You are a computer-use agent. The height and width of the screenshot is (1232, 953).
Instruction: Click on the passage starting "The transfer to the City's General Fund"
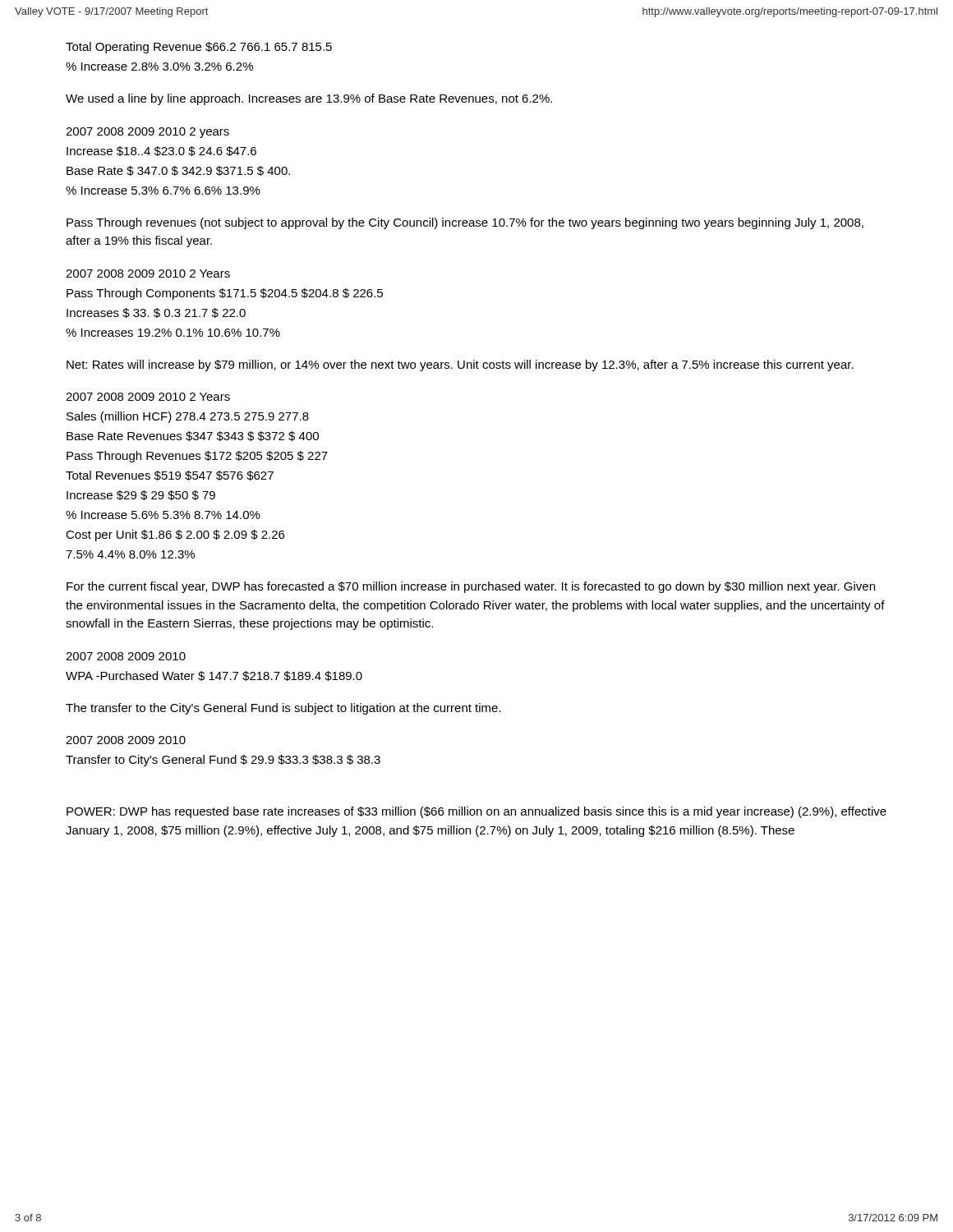pos(284,707)
